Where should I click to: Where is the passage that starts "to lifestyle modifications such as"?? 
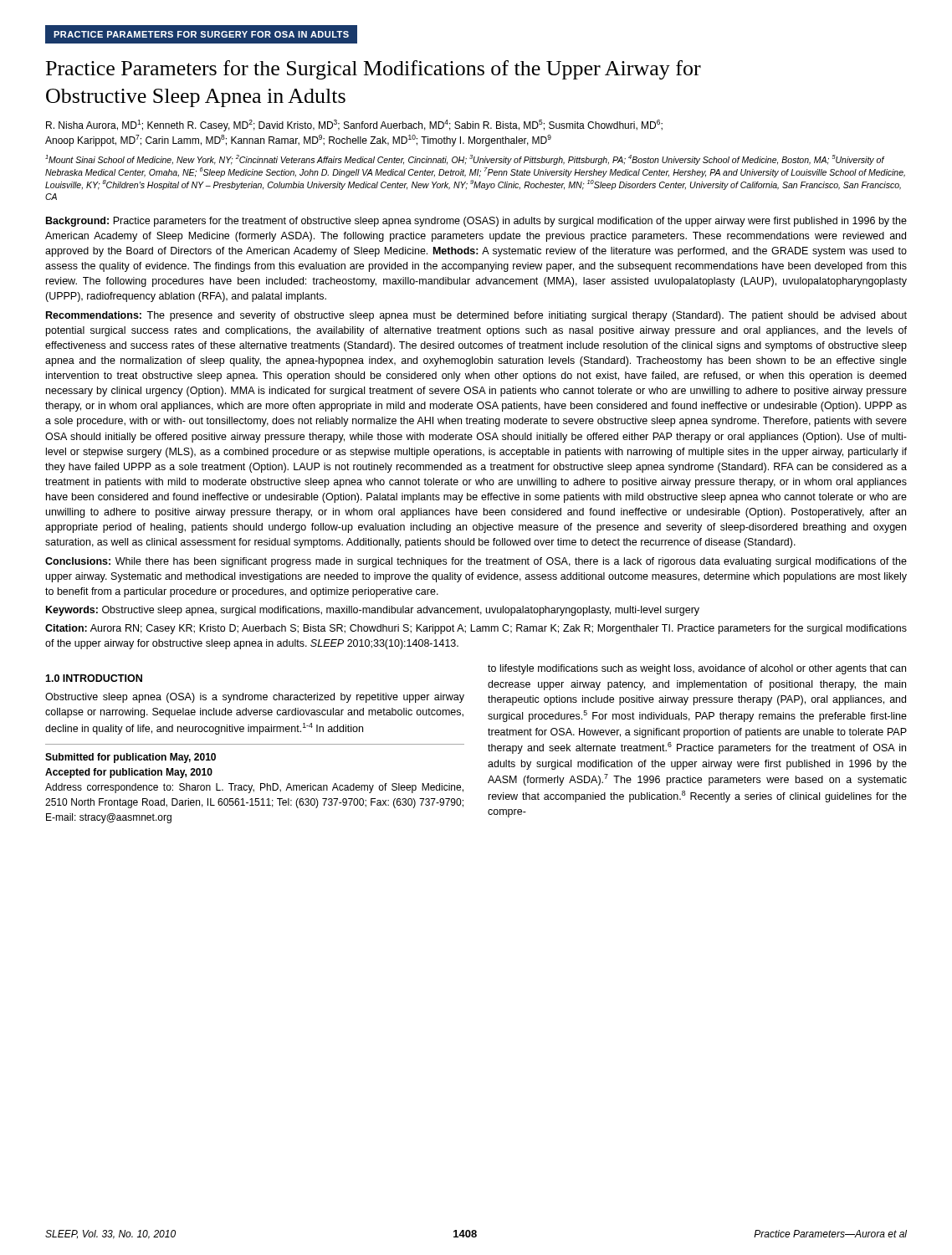[697, 741]
